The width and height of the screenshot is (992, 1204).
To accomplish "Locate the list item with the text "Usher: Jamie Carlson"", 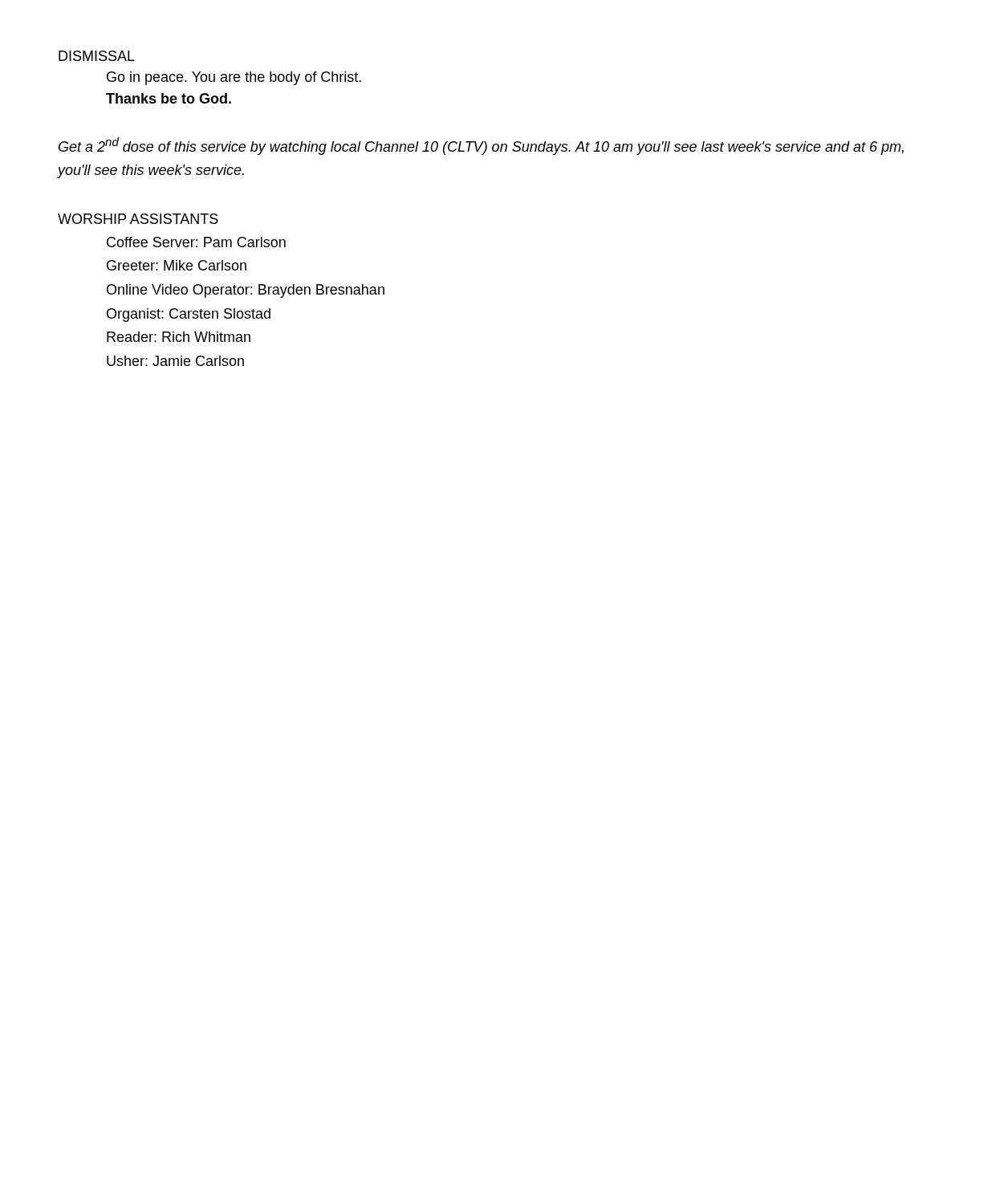I will (x=175, y=361).
